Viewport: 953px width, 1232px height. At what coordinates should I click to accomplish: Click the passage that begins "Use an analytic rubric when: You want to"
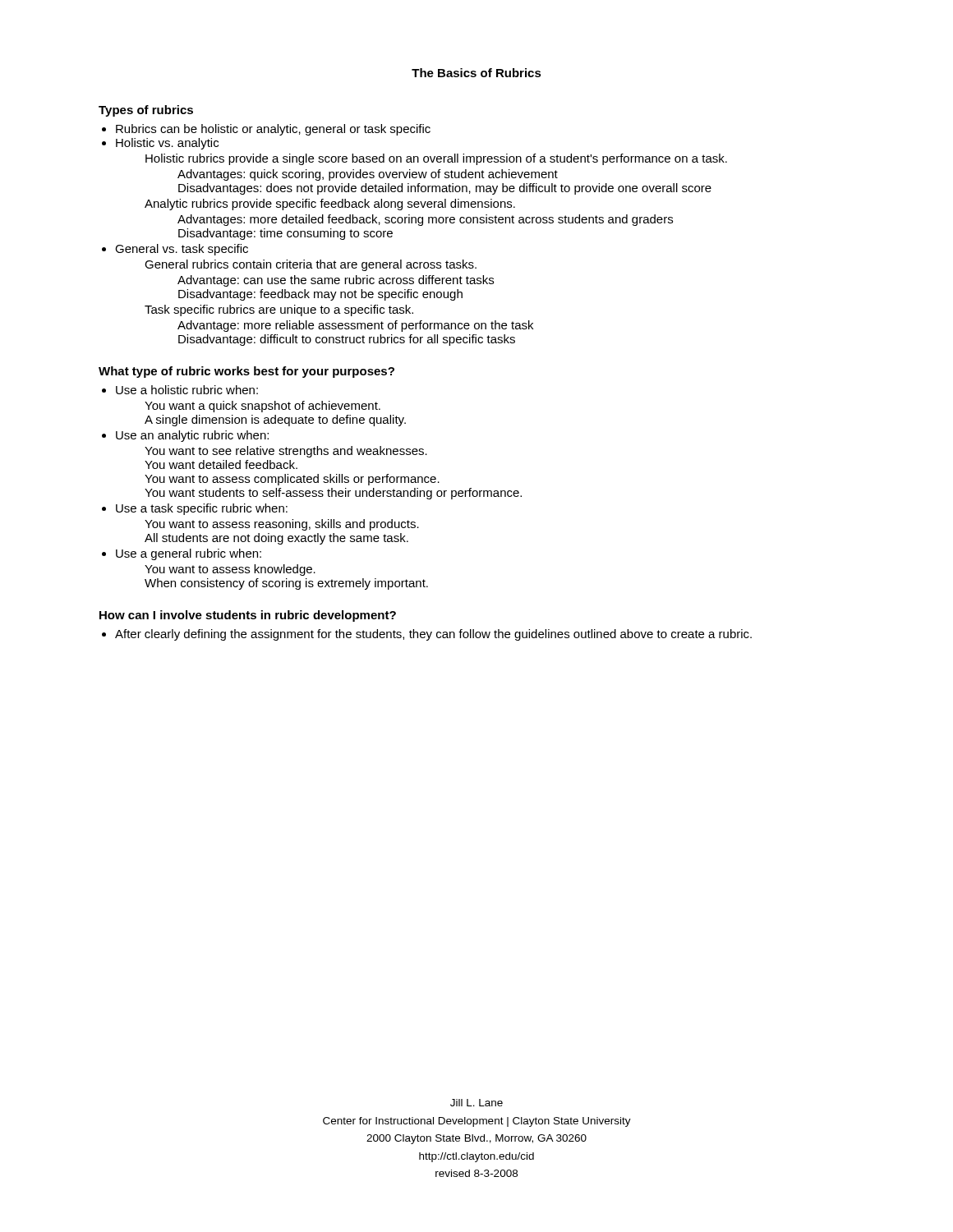pos(192,436)
